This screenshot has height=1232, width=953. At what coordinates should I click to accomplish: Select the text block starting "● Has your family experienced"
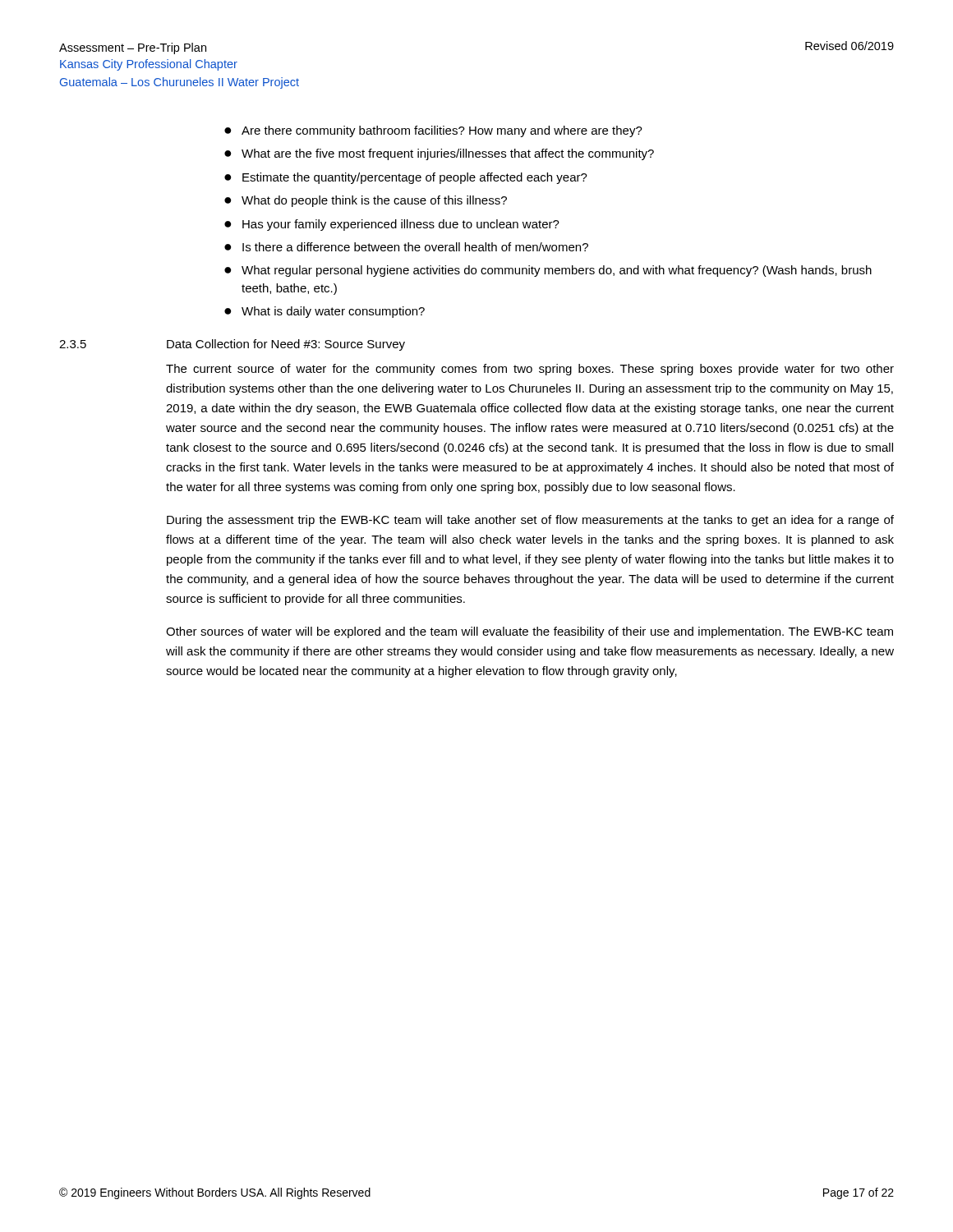(559, 224)
